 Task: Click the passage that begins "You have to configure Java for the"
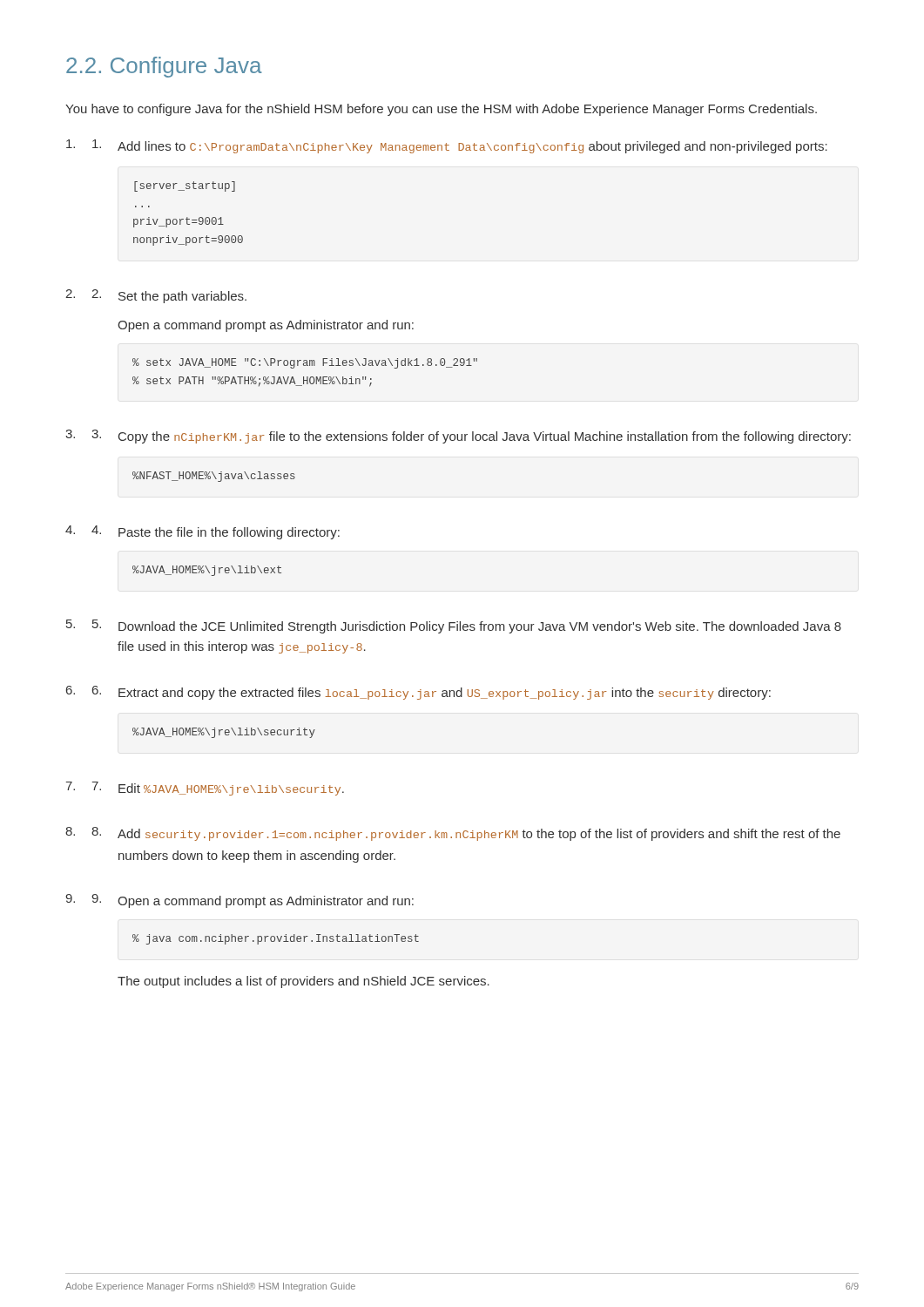462,109
